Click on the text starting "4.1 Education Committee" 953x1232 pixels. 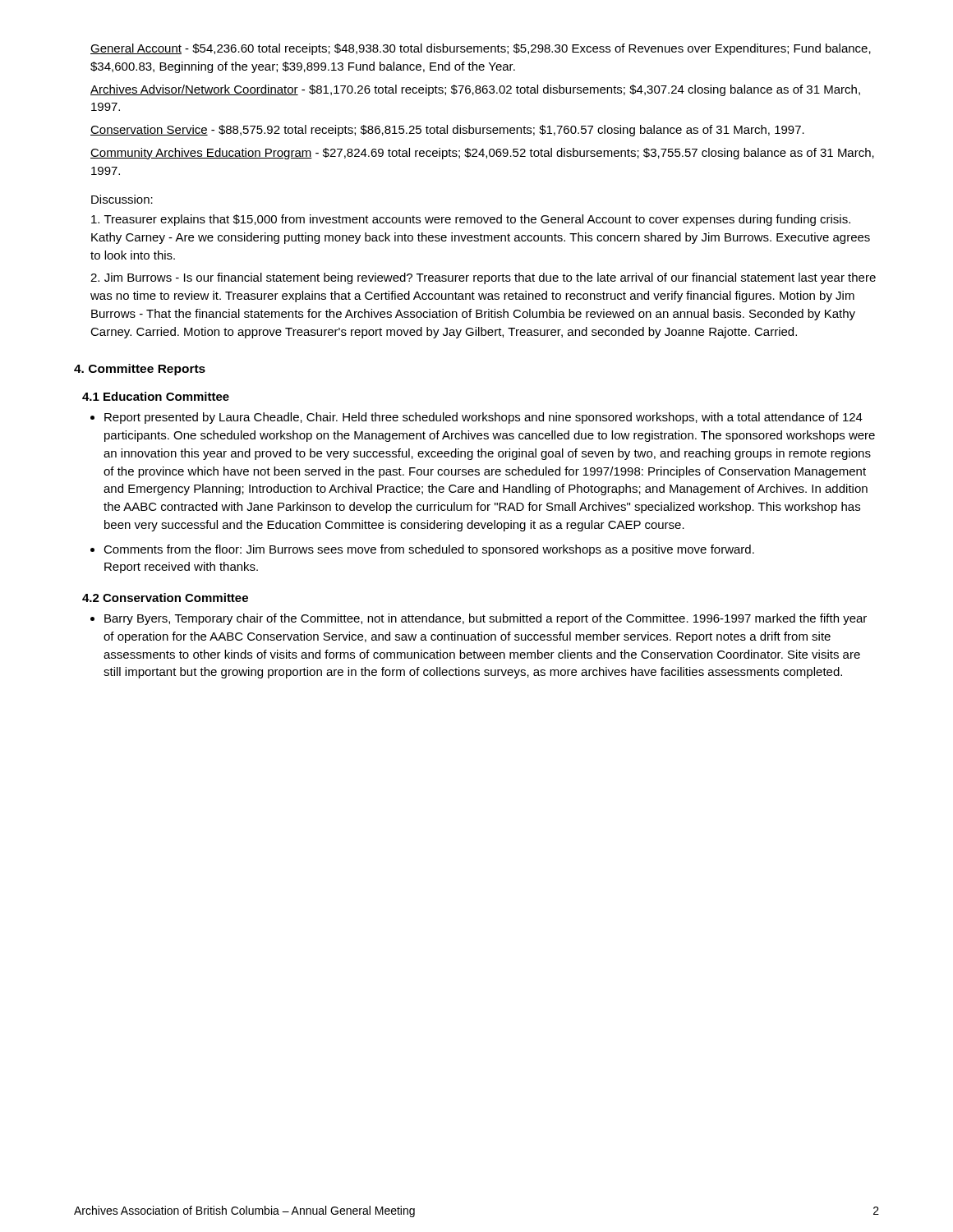(156, 397)
